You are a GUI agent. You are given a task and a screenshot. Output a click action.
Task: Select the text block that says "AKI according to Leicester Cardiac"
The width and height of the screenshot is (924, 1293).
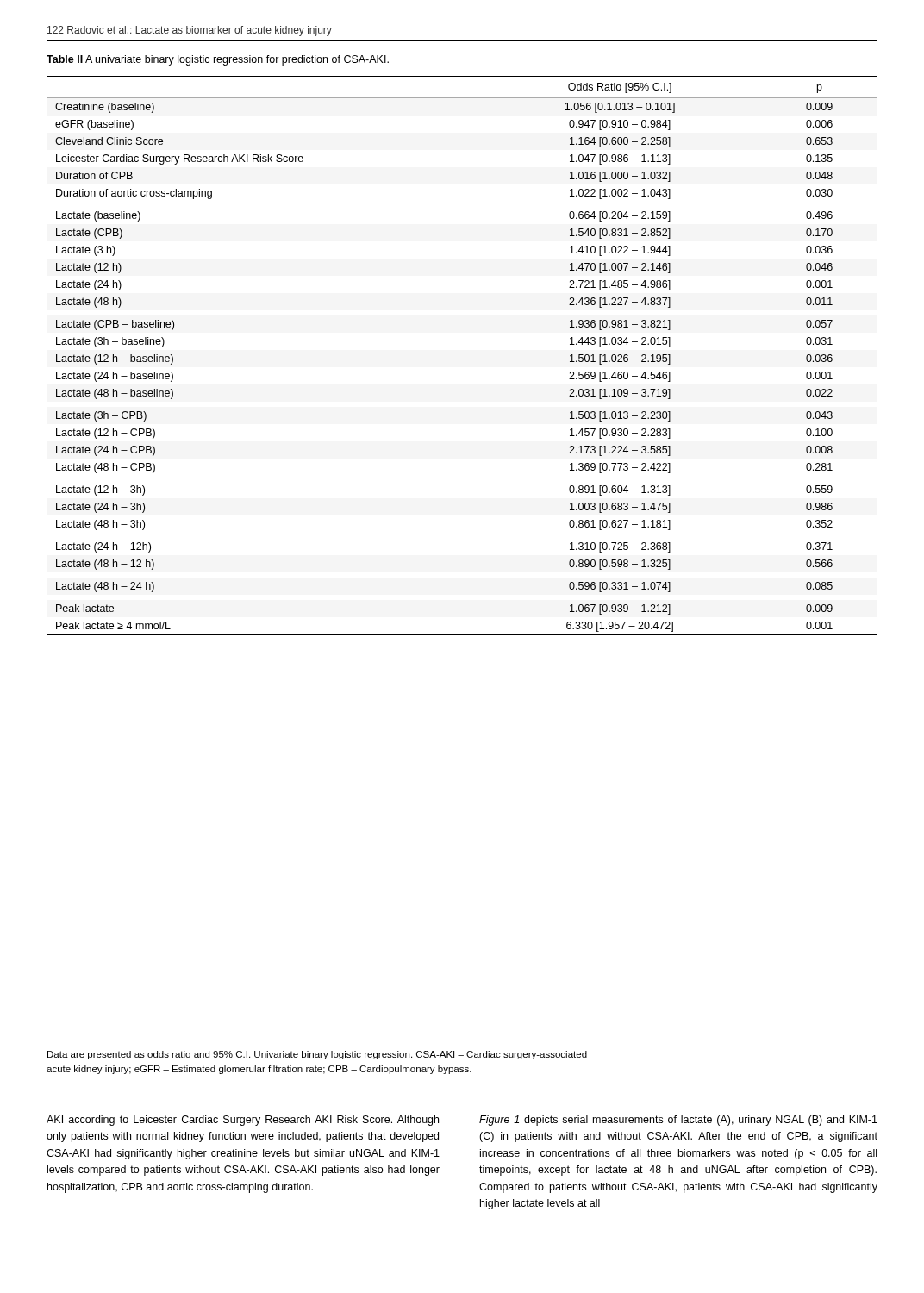(x=243, y=1153)
